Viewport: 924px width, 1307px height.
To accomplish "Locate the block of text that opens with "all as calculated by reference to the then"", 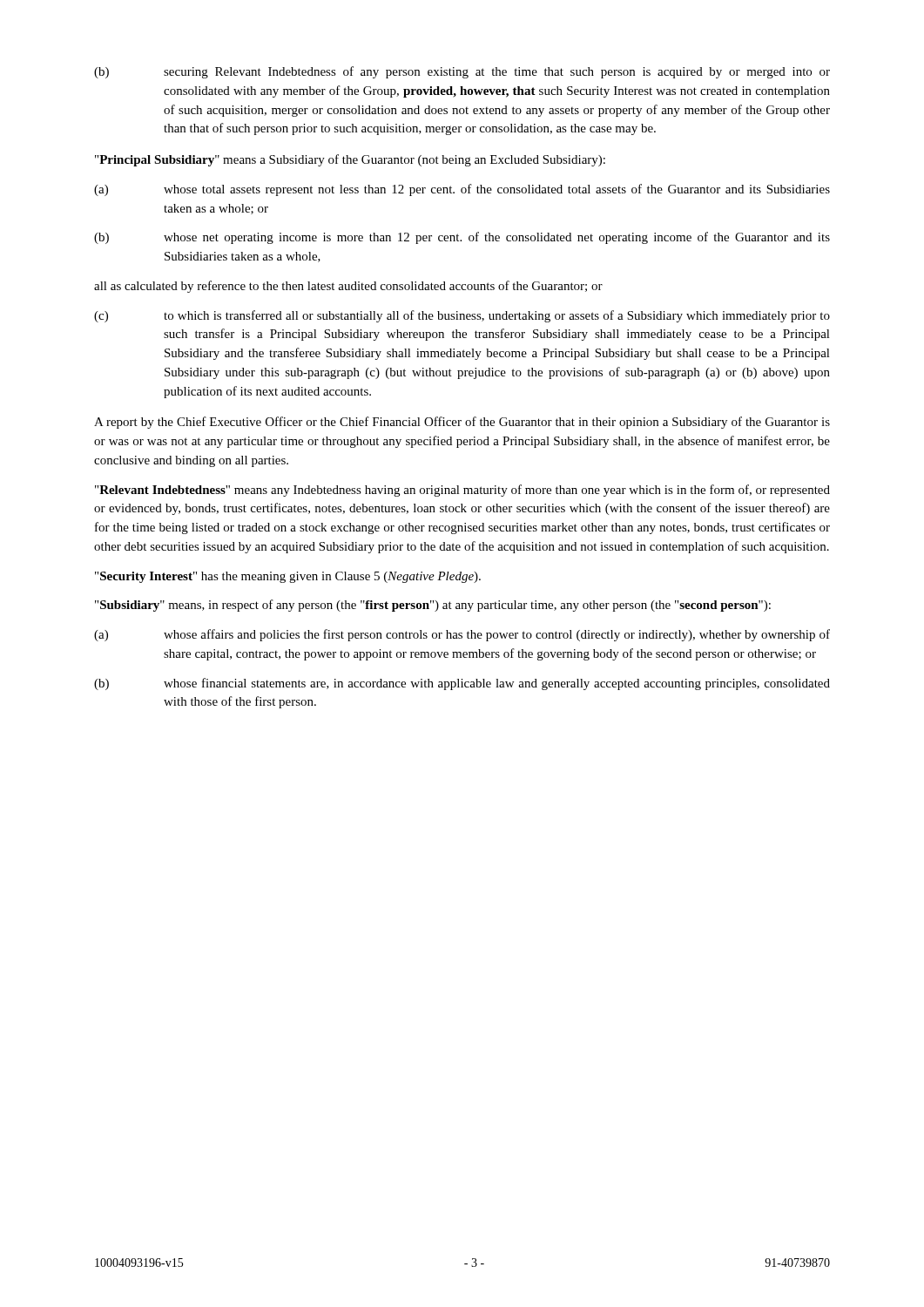I will pos(348,286).
